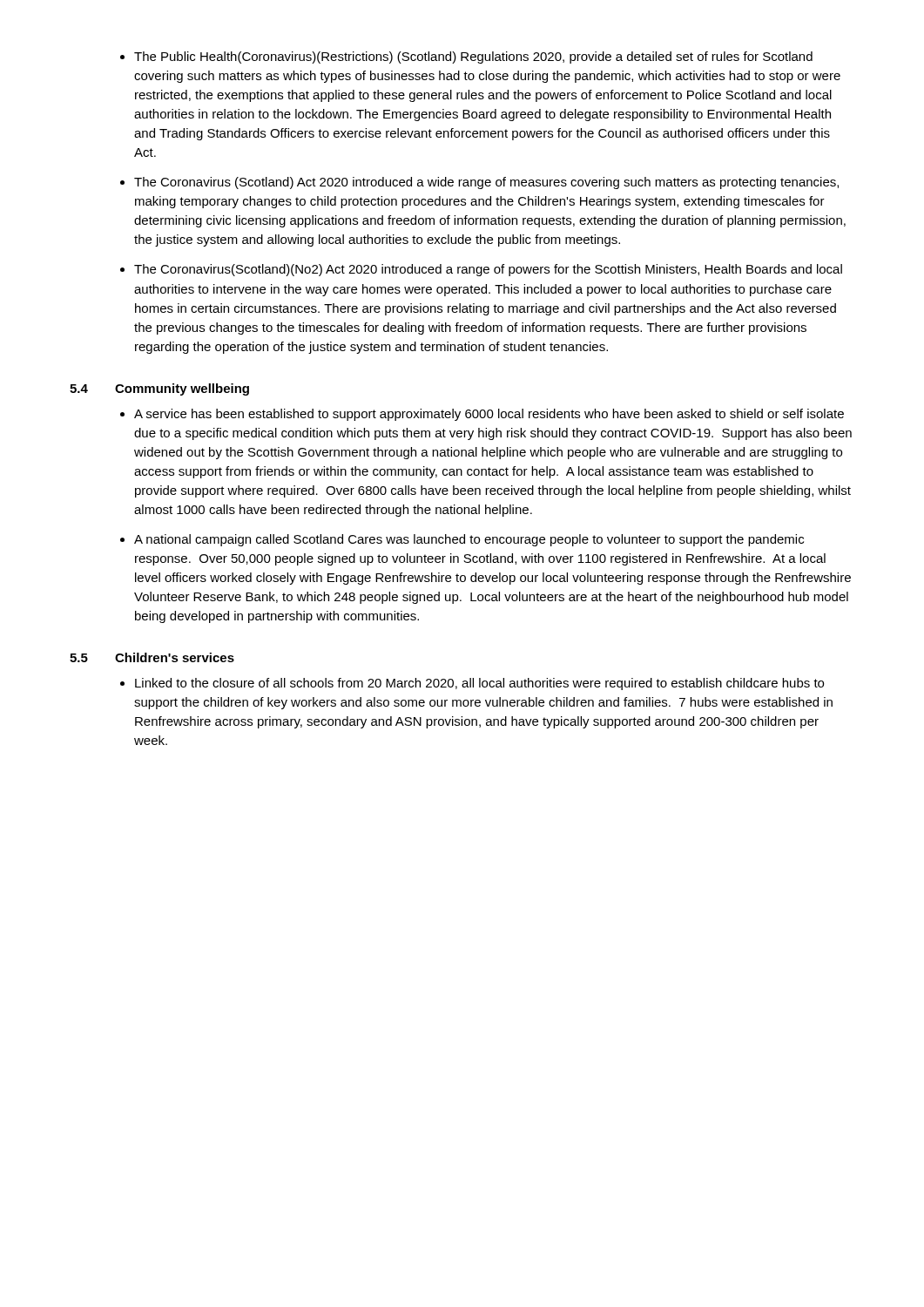Viewport: 924px width, 1307px height.
Task: Click the passage that begins "The Coronavirus (Scotland) Act"
Action: tap(490, 211)
